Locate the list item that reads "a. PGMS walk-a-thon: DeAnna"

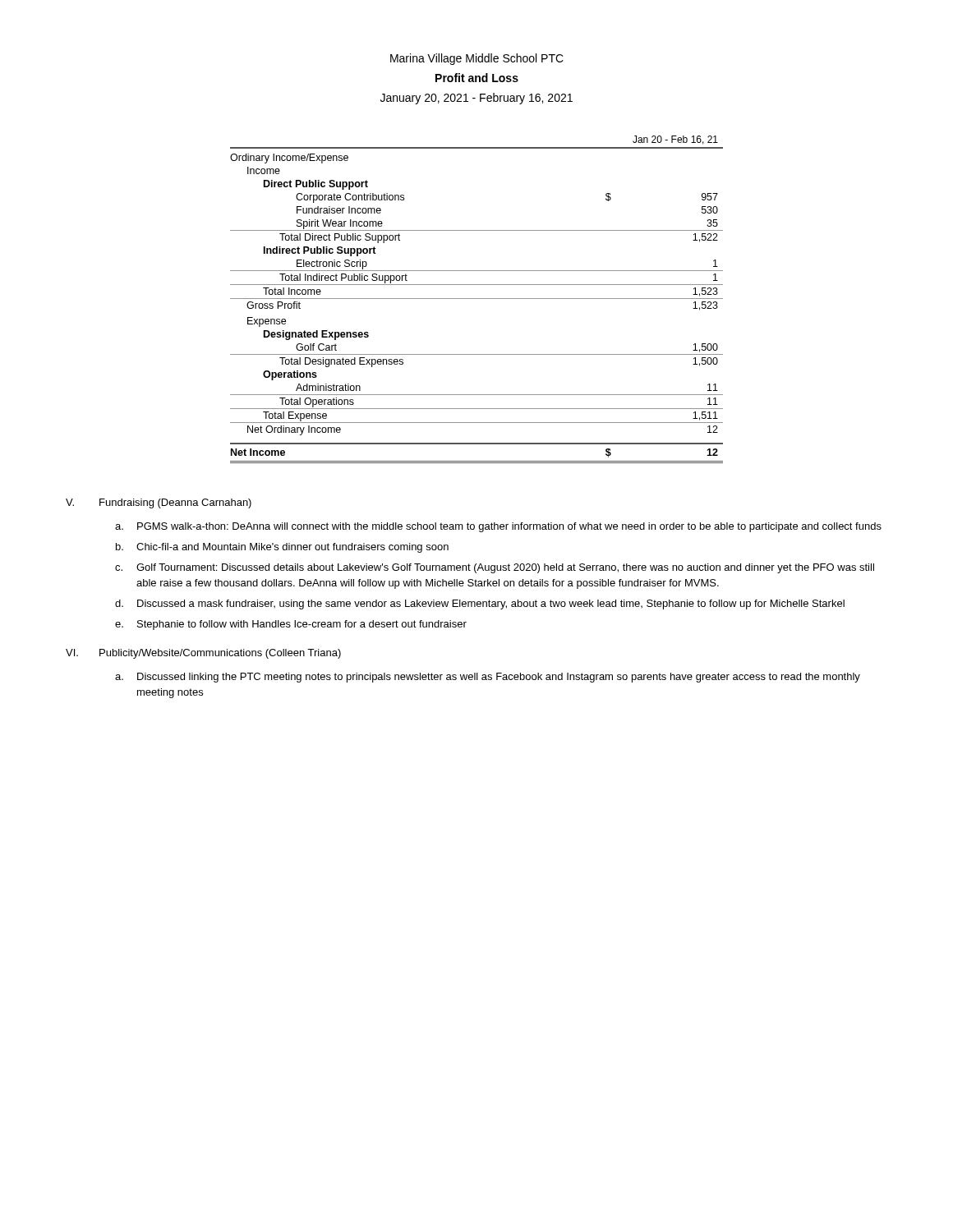point(501,527)
